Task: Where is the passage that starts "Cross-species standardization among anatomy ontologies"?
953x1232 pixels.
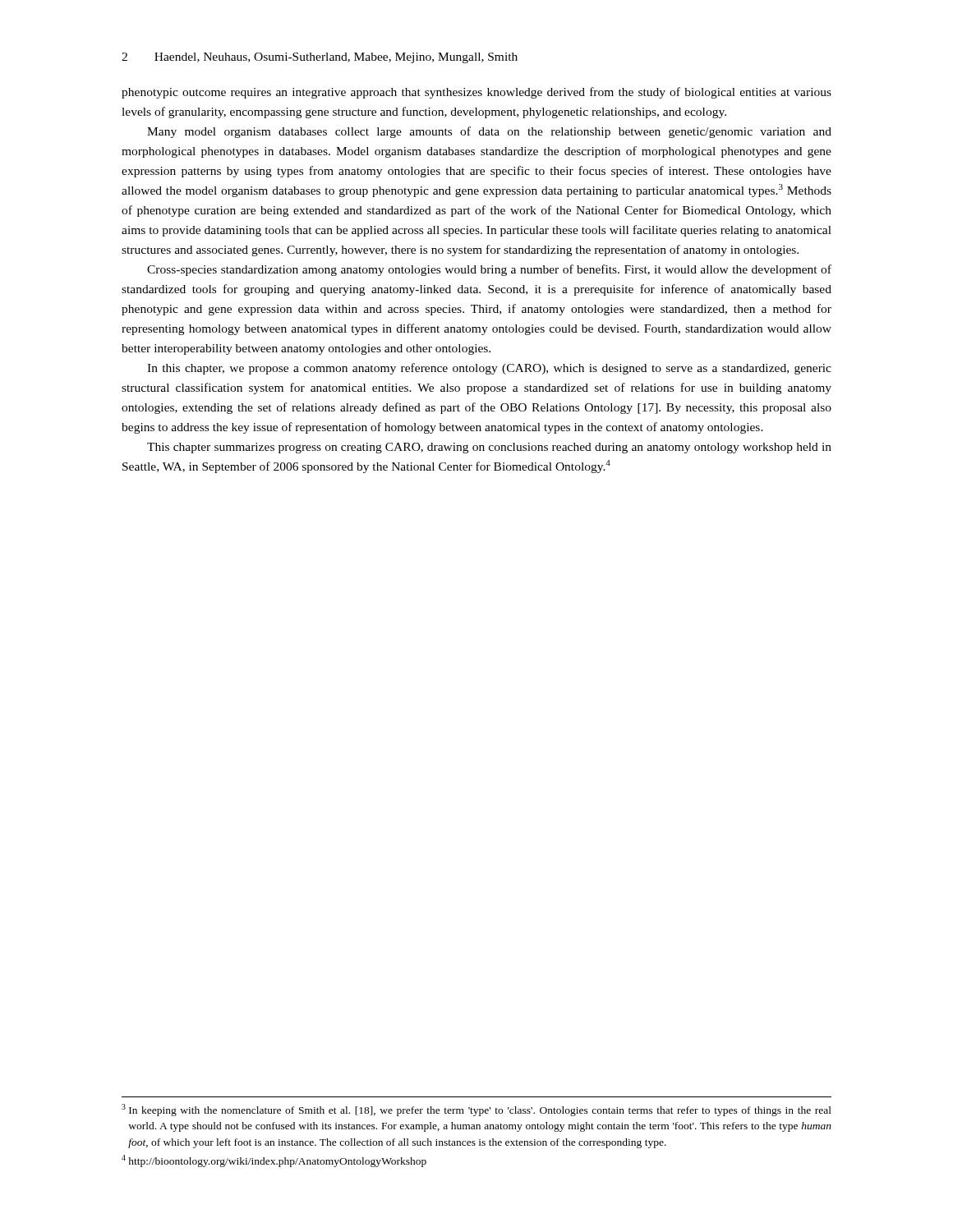Action: coord(476,309)
